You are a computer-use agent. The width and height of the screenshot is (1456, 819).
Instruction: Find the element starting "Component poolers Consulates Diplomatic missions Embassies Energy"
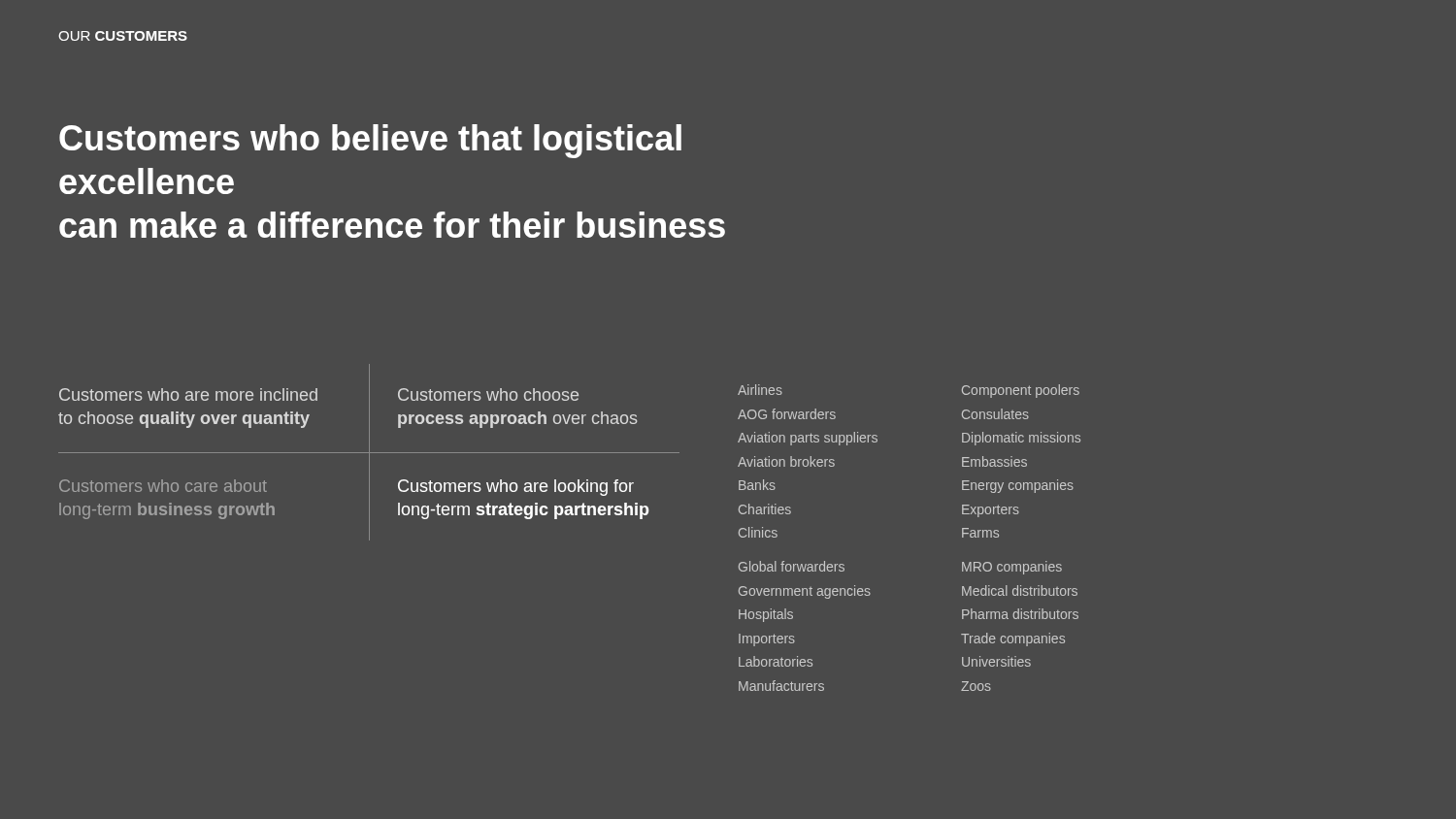click(1021, 461)
